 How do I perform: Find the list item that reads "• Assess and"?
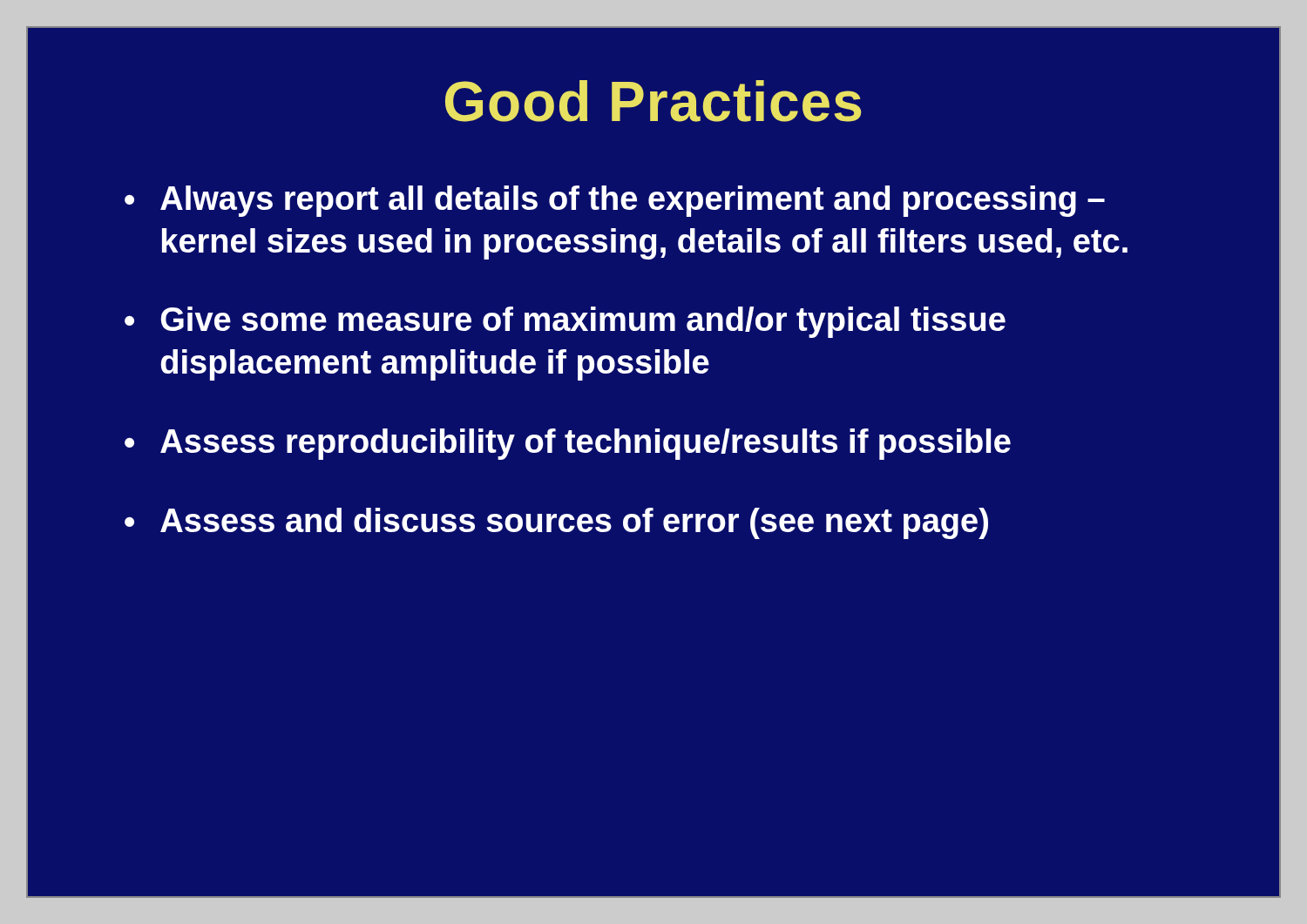[557, 521]
